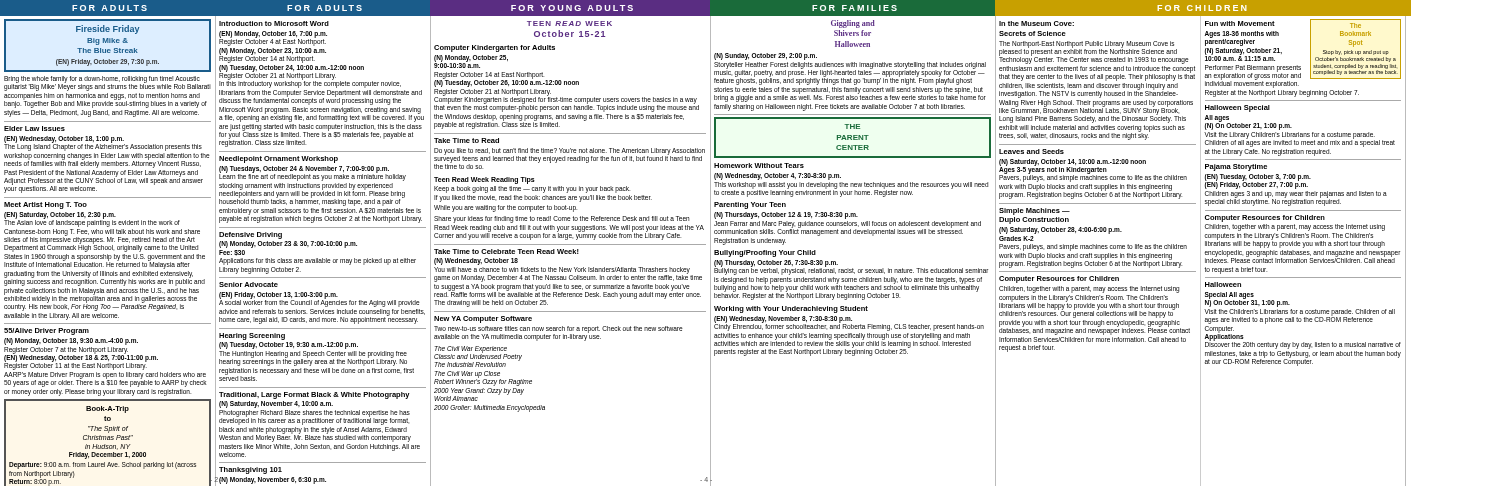Select the region starting "(N) Monday, October 25,9:00-10:30"
The image size is (1500, 486).
(x=567, y=91)
